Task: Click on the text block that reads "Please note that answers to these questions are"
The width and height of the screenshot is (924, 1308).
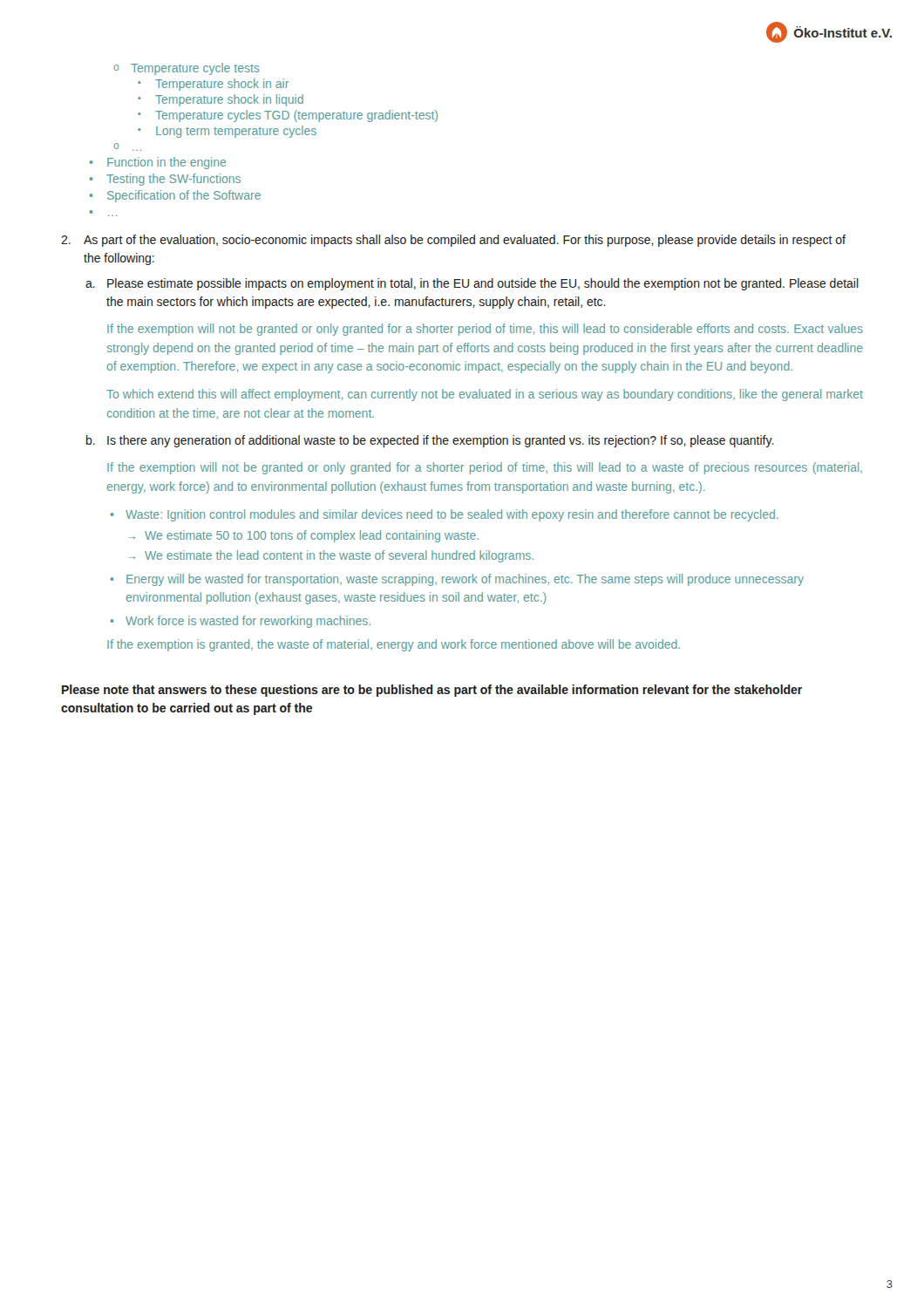Action: (x=432, y=698)
